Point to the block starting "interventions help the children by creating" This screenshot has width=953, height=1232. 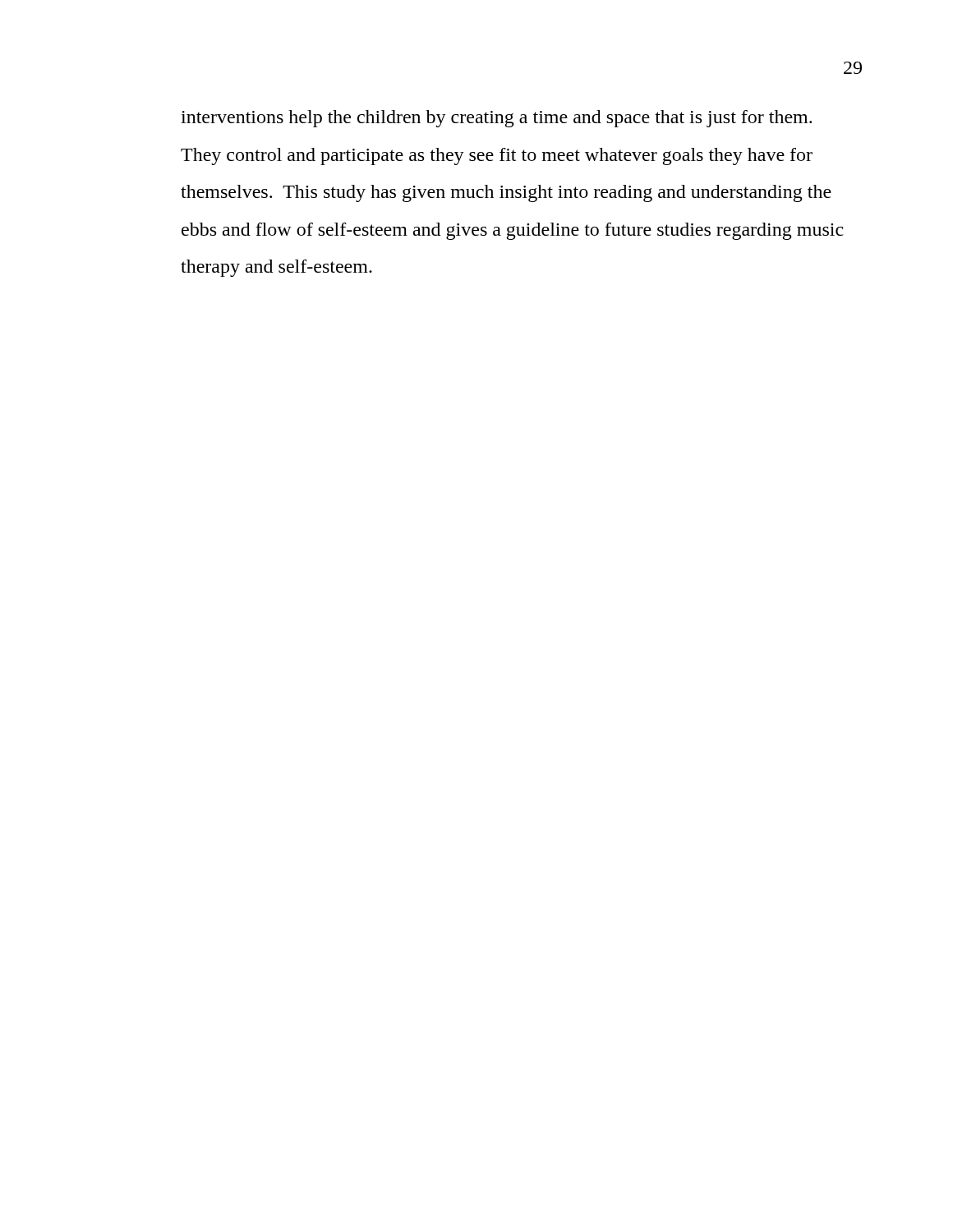512,192
